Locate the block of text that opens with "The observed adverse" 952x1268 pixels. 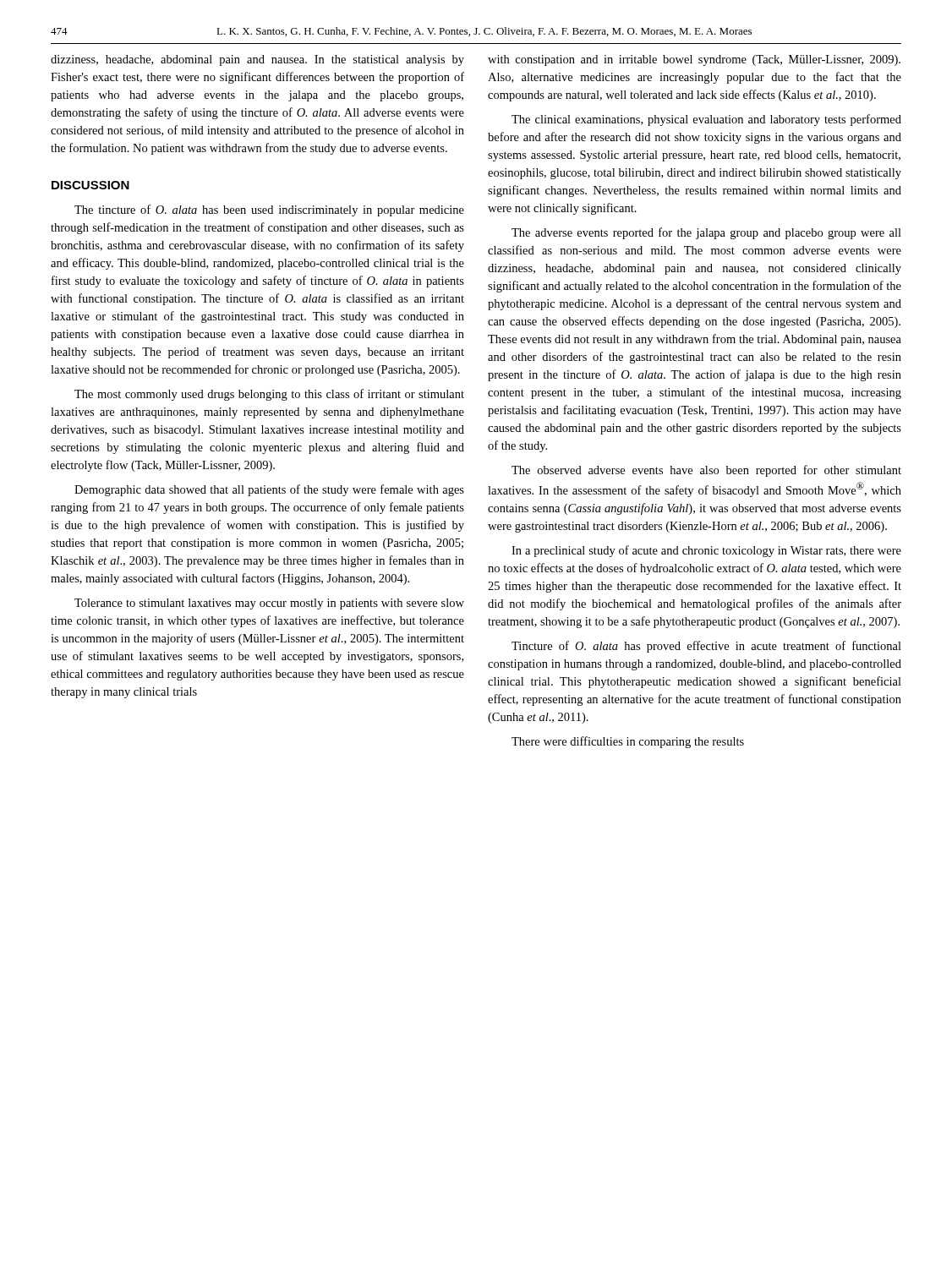[695, 499]
